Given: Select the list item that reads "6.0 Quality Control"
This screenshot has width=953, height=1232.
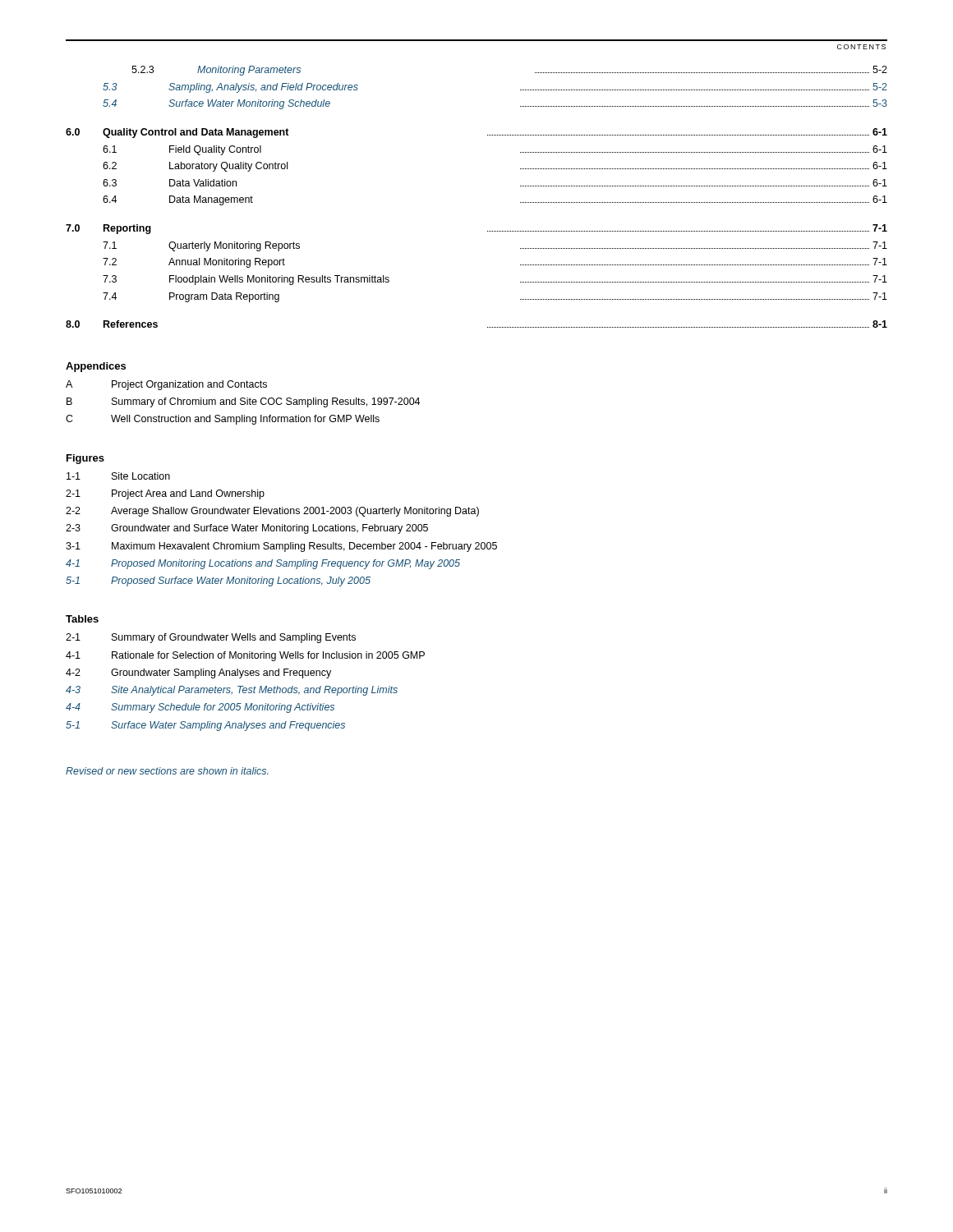Looking at the screenshot, I should [x=476, y=132].
